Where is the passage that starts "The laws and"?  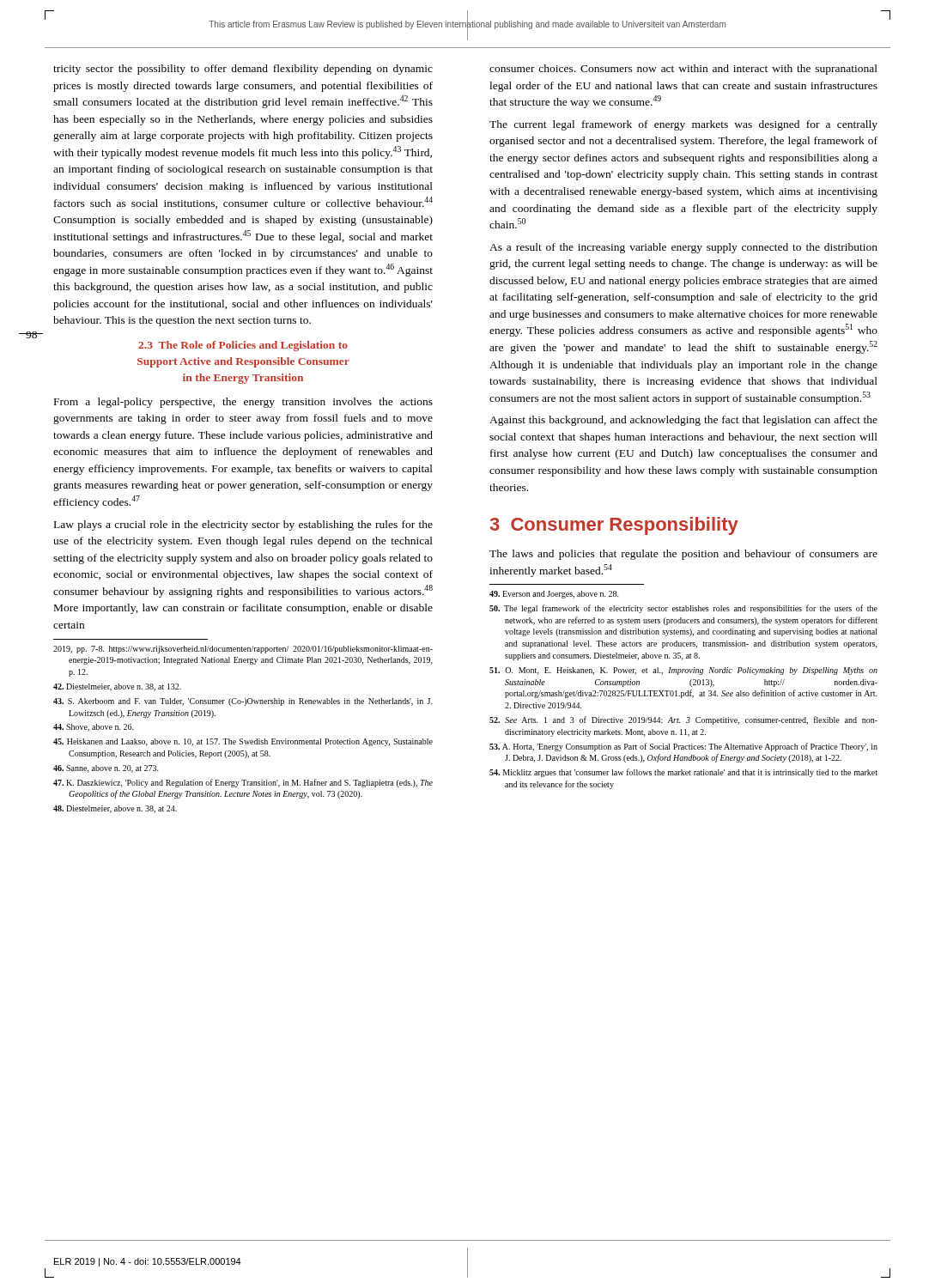click(x=683, y=562)
